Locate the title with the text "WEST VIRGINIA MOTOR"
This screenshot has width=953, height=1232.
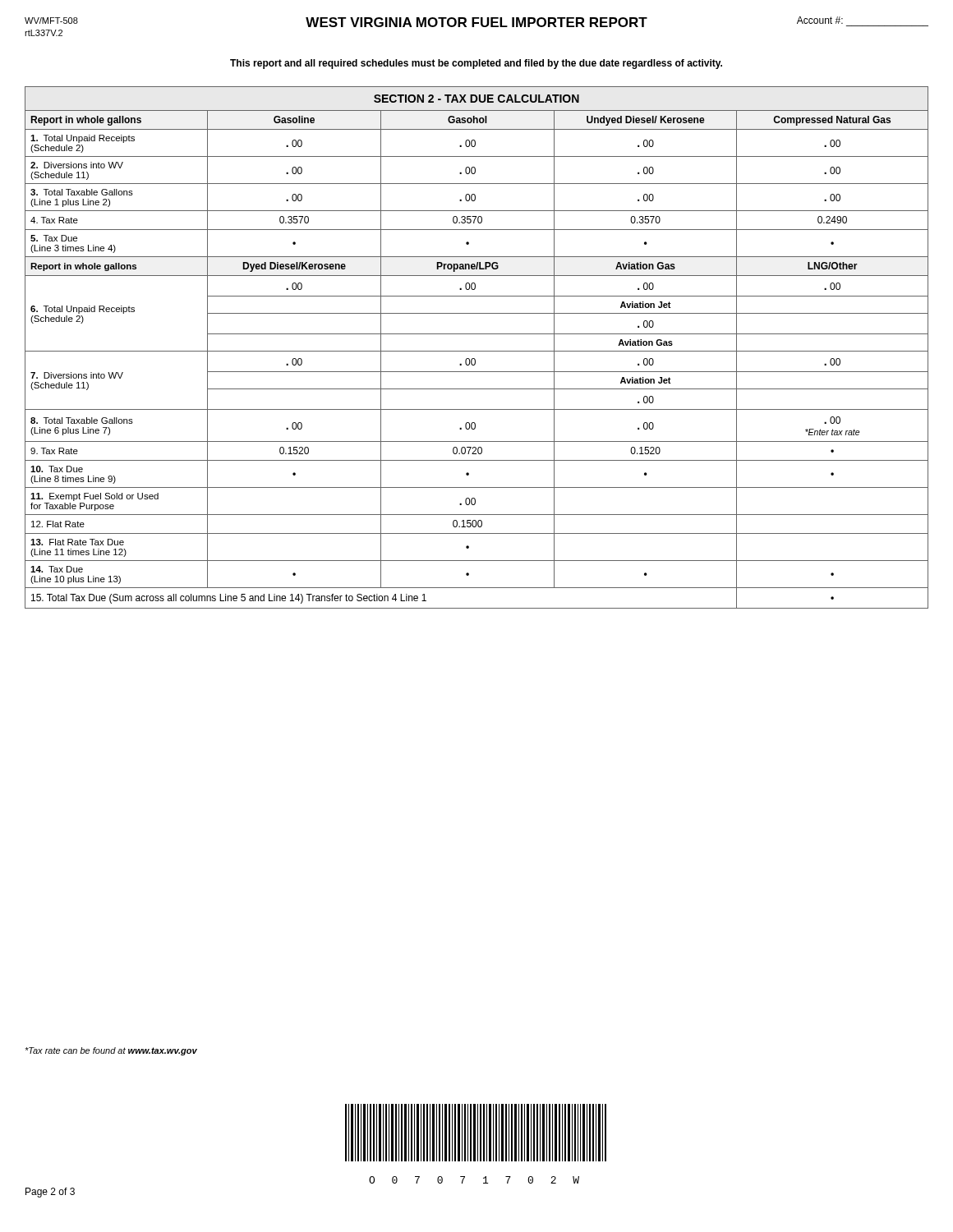coord(476,23)
